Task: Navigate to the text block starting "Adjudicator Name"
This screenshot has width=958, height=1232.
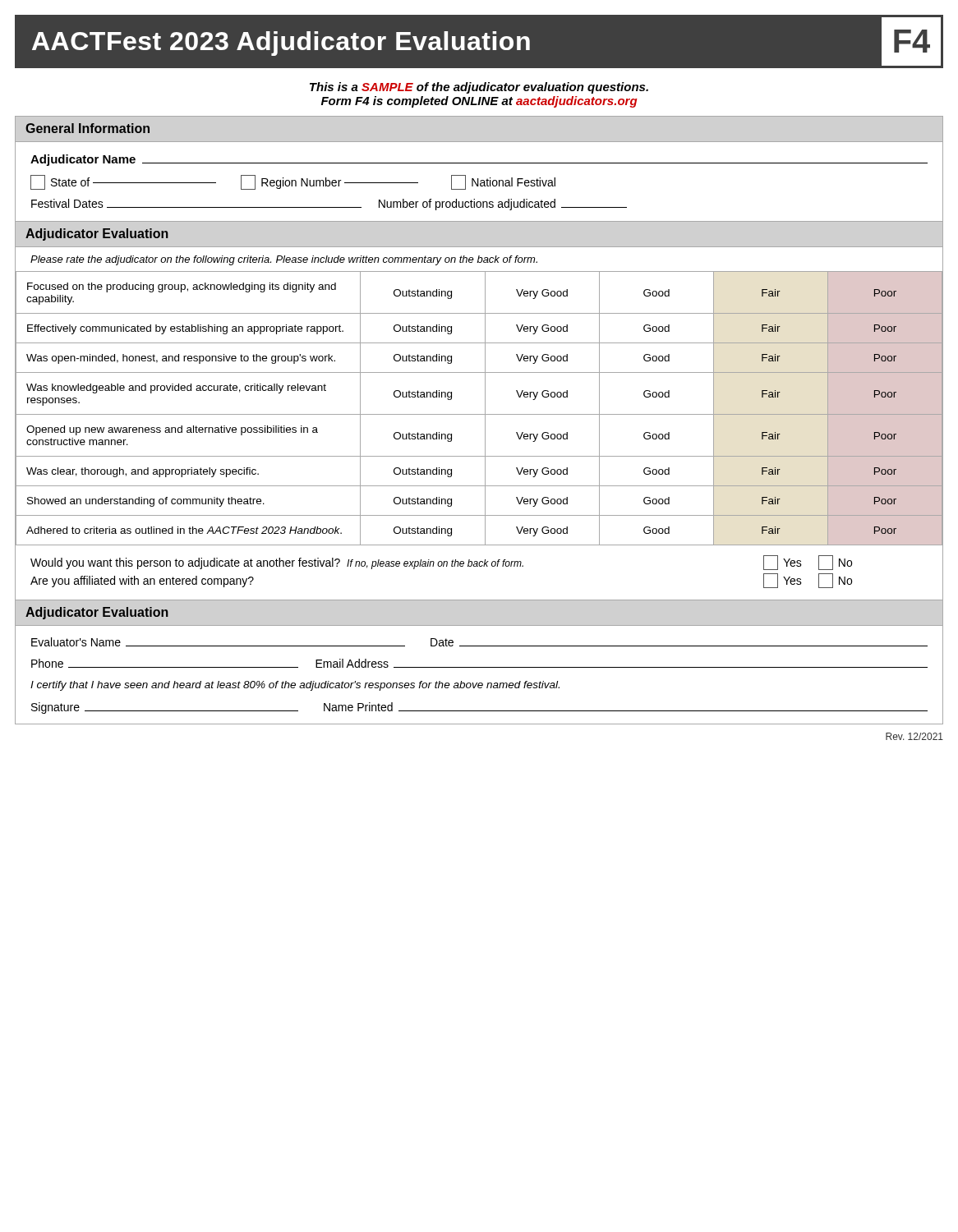Action: pos(479,159)
